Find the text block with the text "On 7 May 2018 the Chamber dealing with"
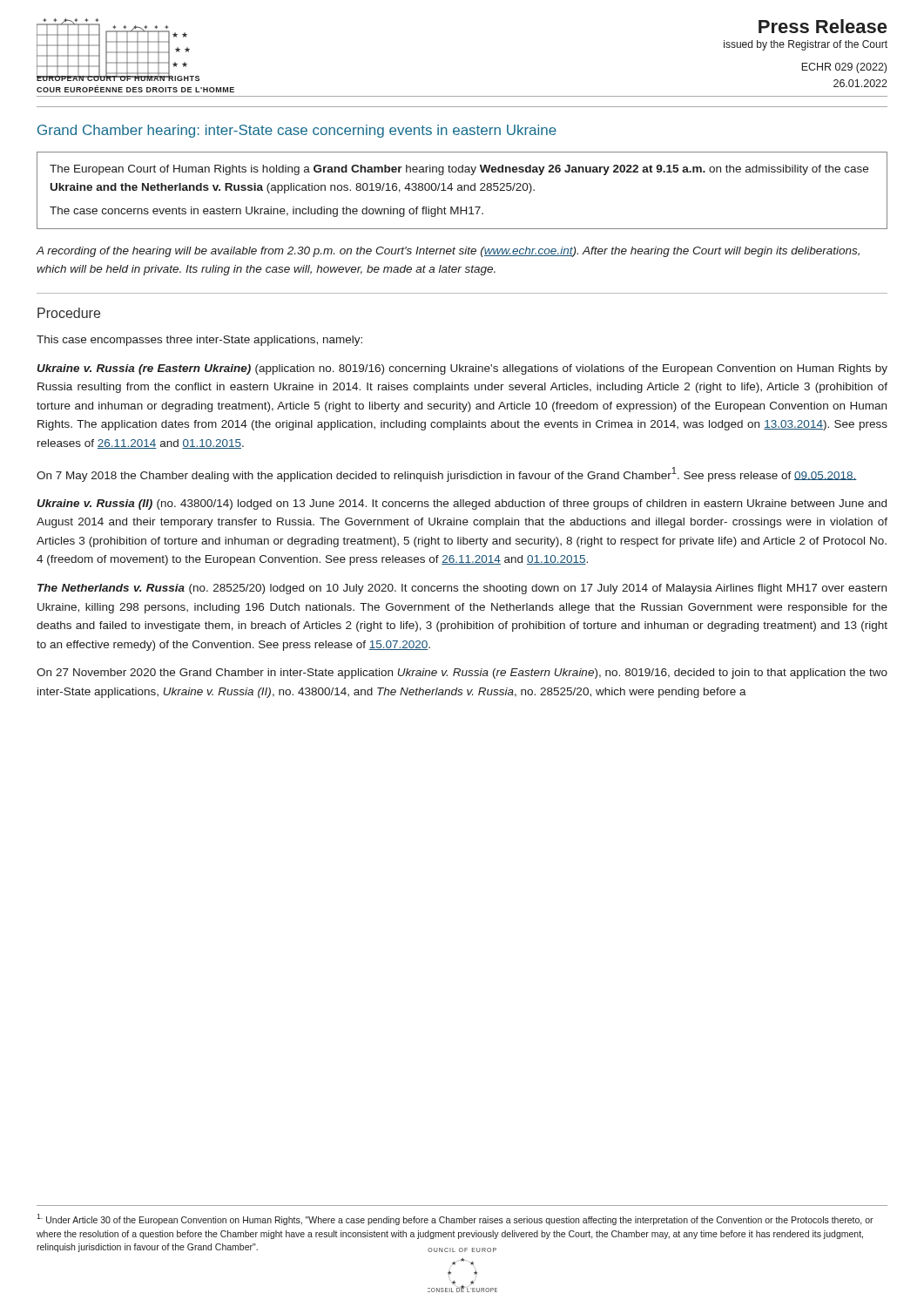The height and width of the screenshot is (1307, 924). [x=446, y=473]
